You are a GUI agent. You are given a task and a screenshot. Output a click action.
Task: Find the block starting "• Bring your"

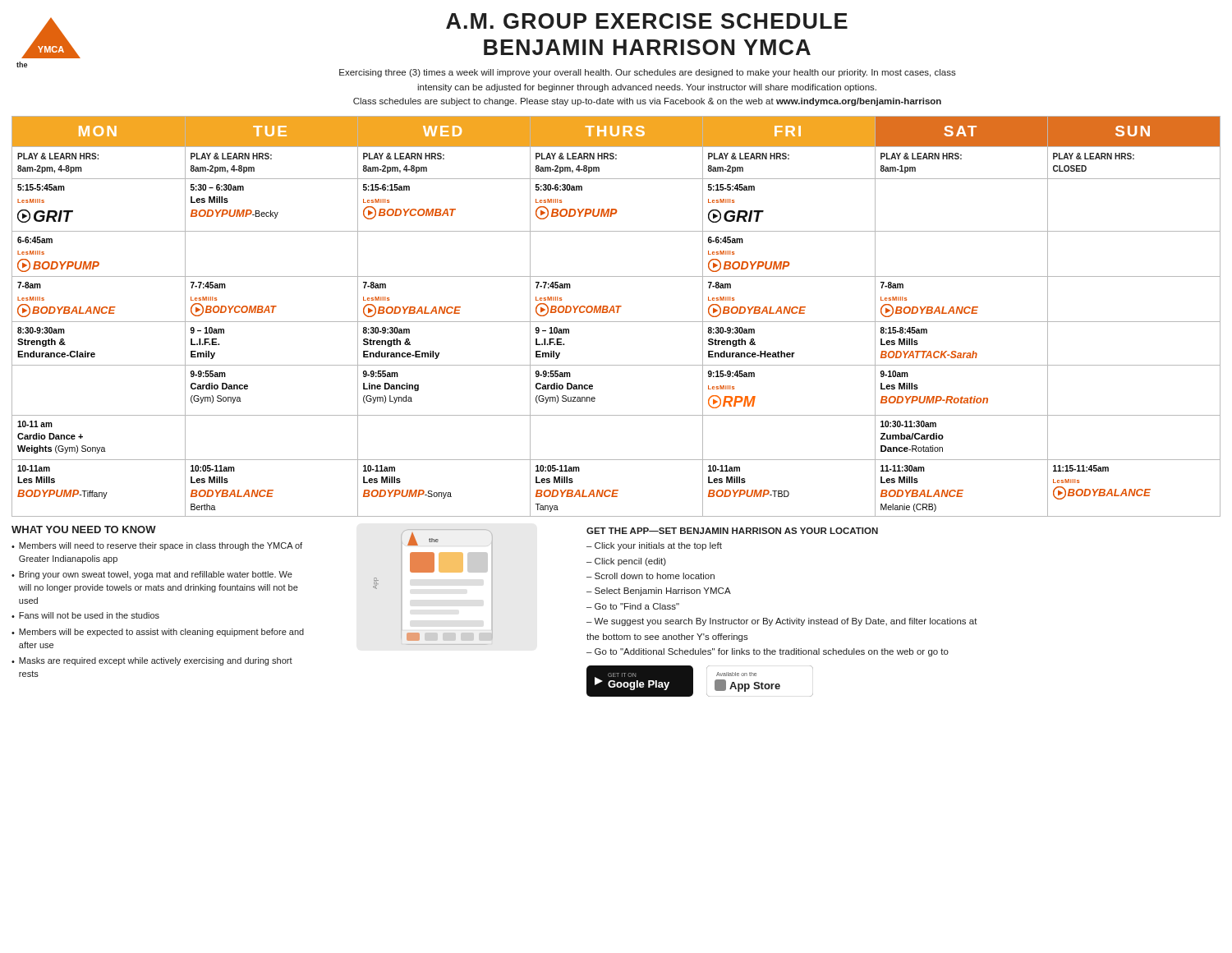click(x=159, y=588)
